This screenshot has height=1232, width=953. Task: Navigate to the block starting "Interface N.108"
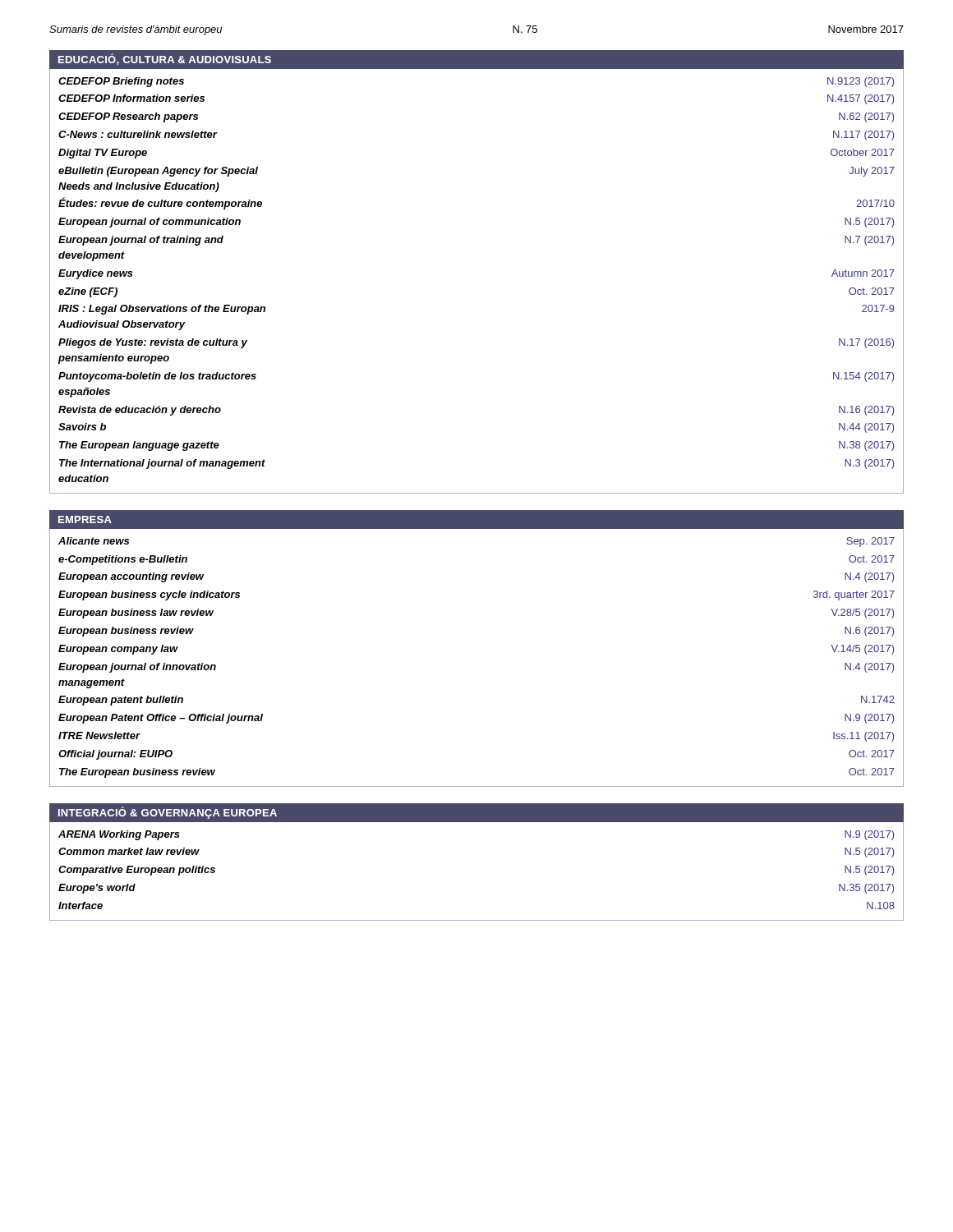pyautogui.click(x=85, y=905)
